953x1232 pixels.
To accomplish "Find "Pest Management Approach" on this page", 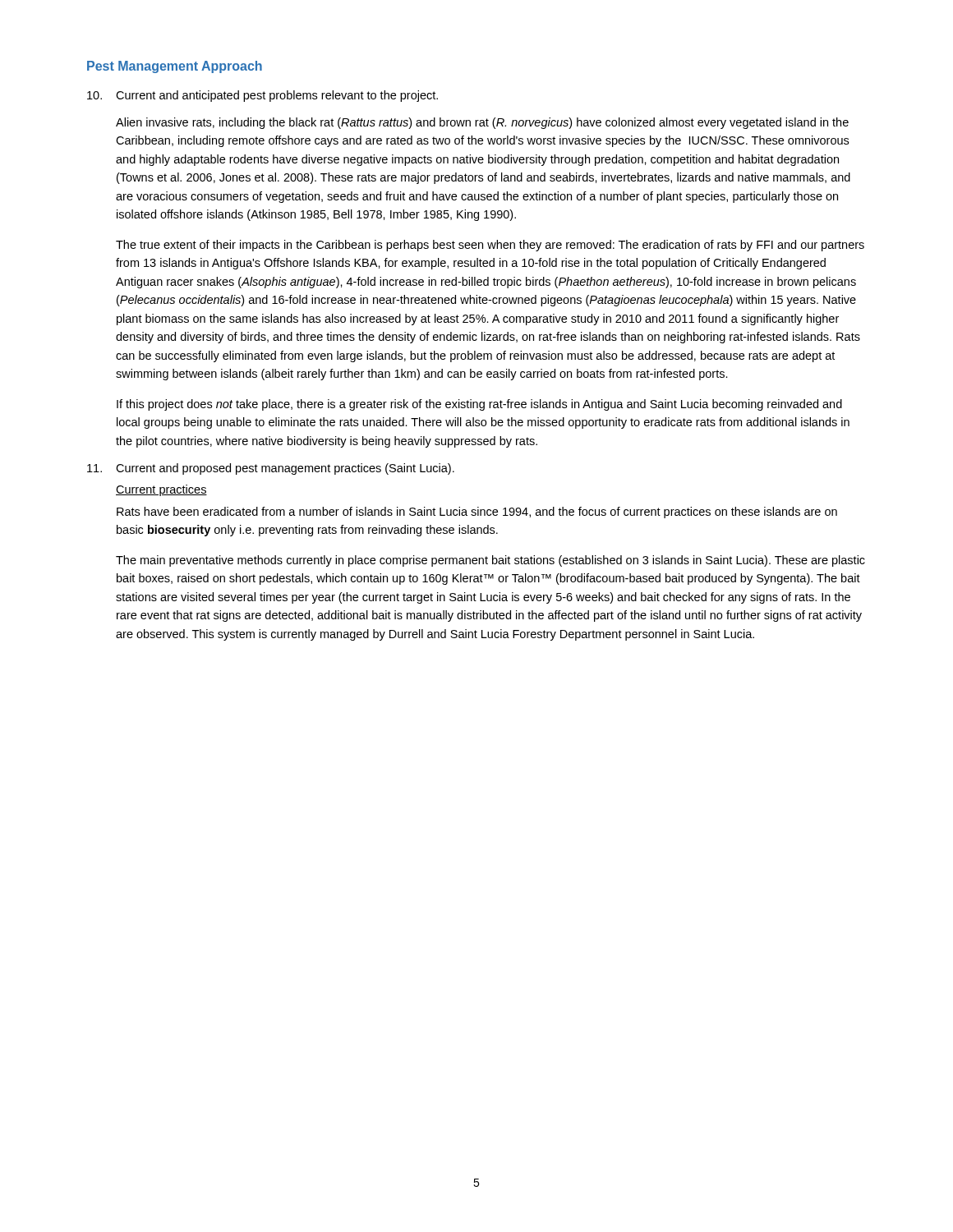I will coord(174,66).
